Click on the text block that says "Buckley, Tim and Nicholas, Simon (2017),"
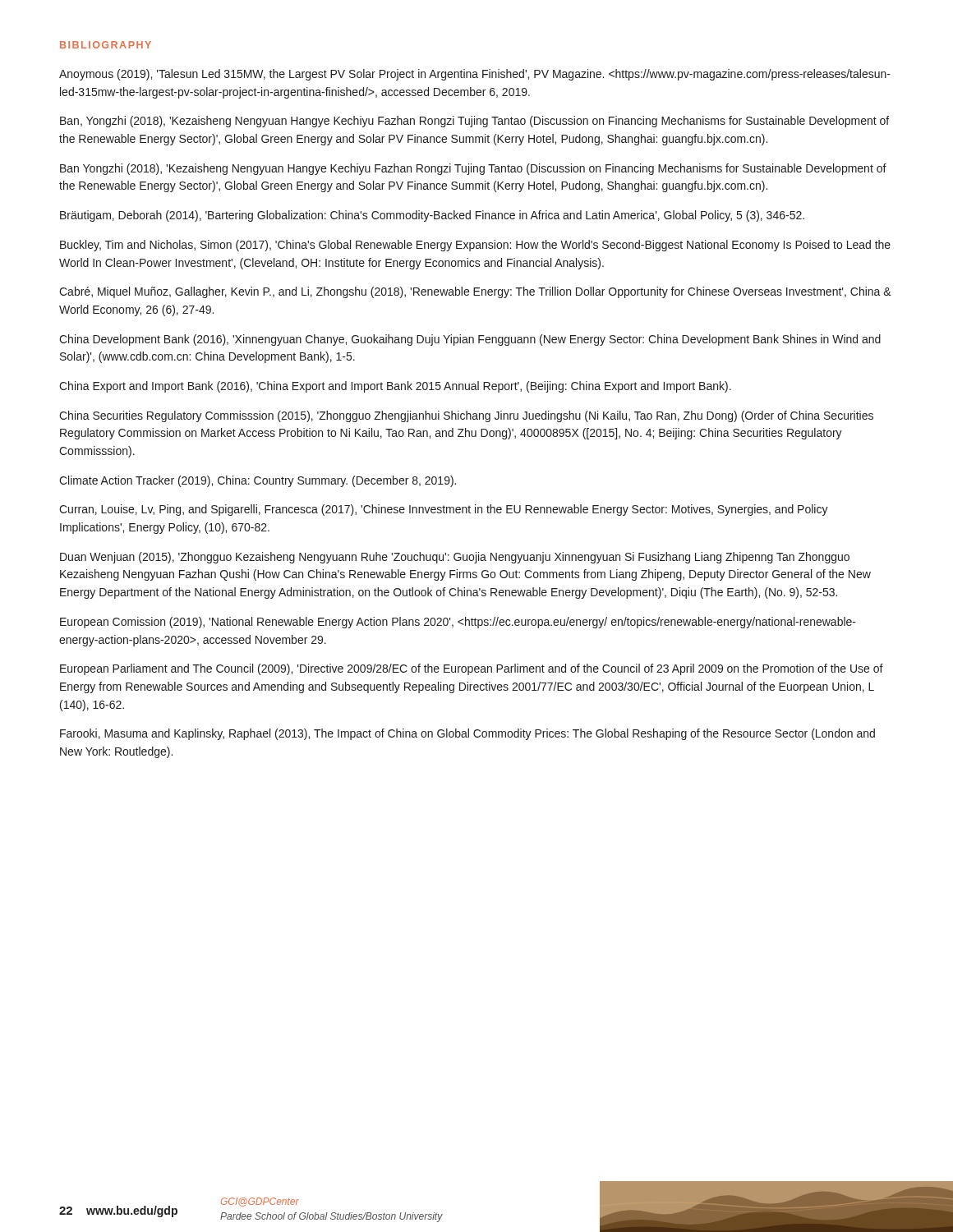This screenshot has height=1232, width=953. point(475,253)
